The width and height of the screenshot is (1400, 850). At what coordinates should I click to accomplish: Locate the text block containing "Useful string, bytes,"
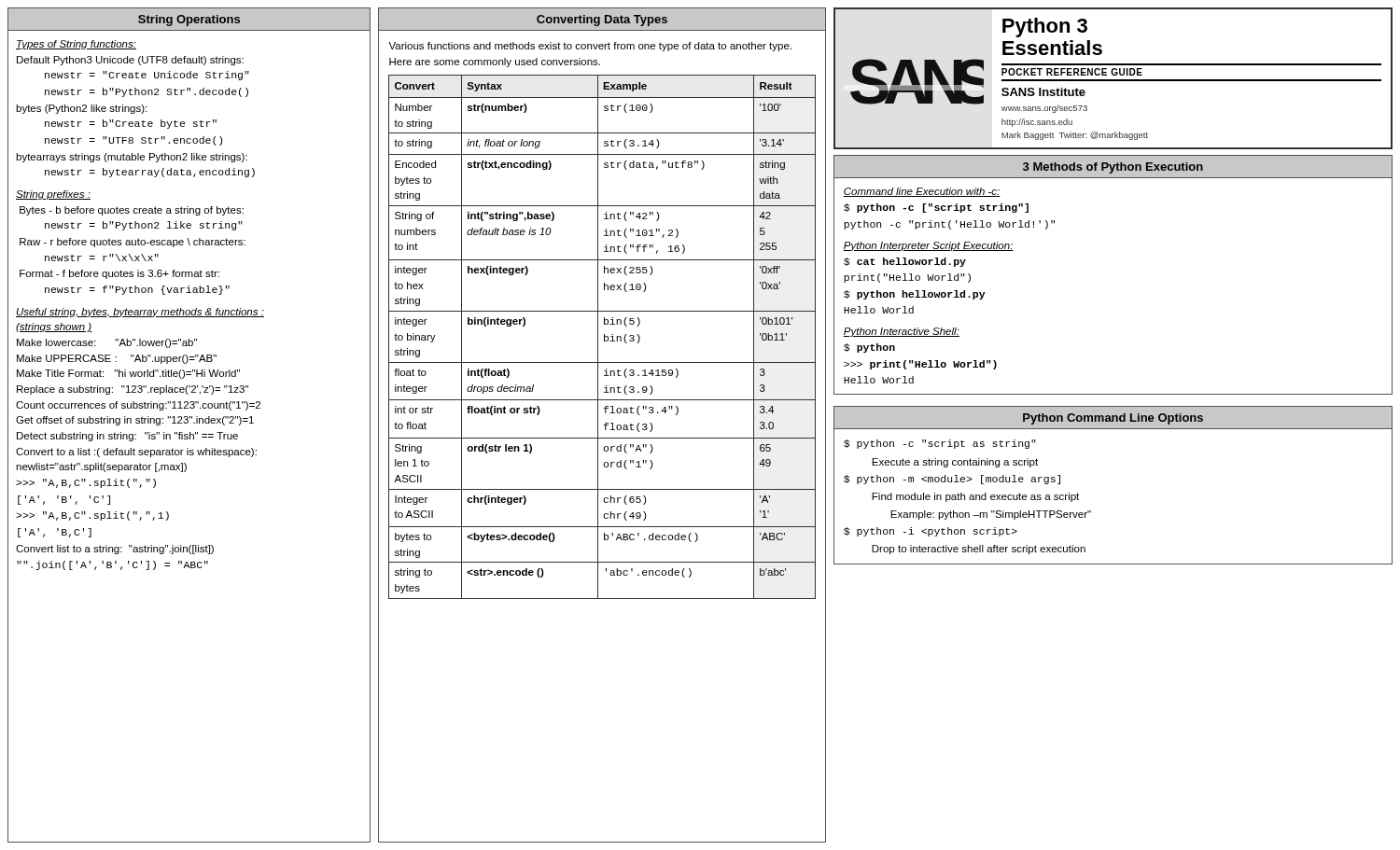140,438
